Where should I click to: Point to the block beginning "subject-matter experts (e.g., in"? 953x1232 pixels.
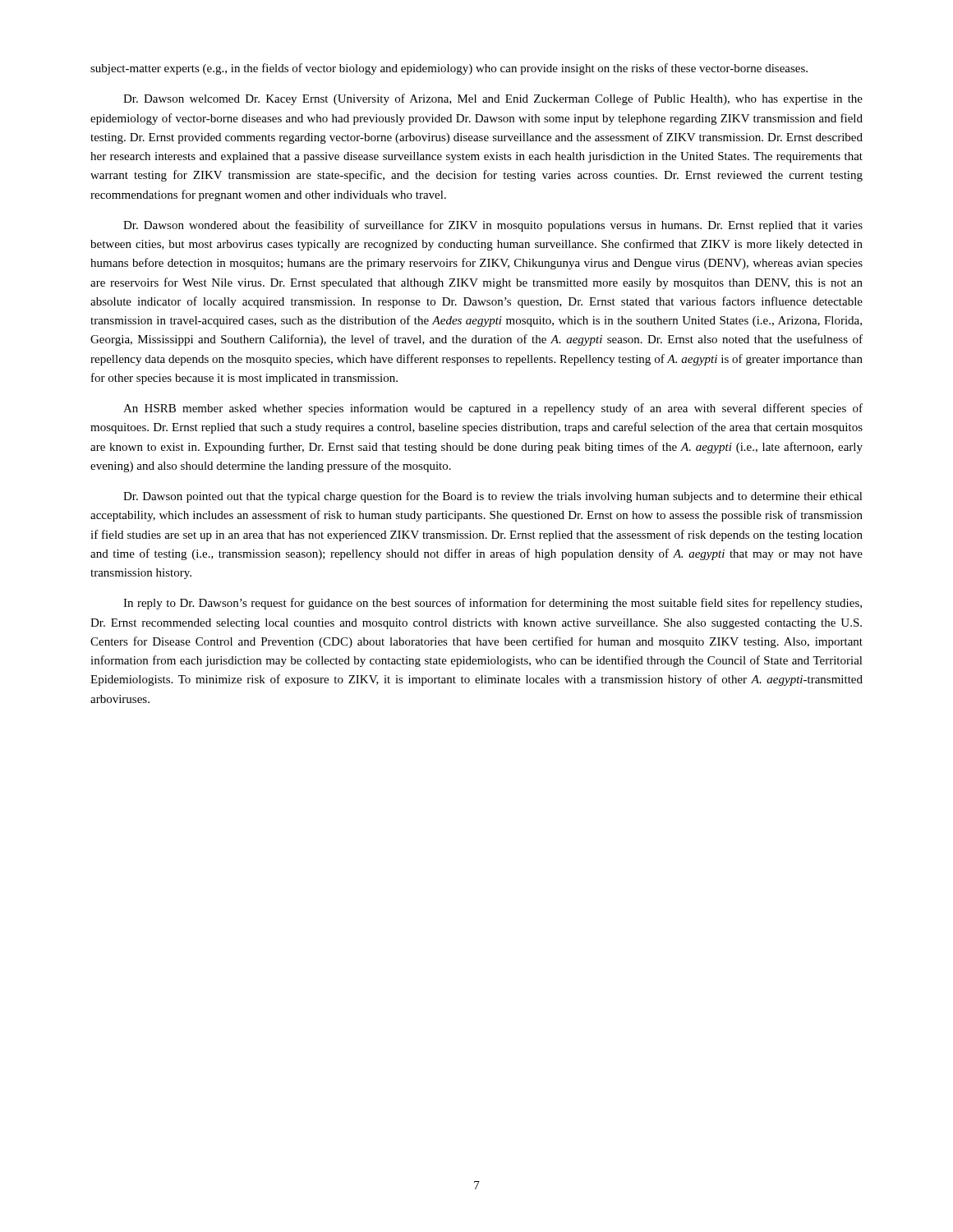(x=449, y=69)
